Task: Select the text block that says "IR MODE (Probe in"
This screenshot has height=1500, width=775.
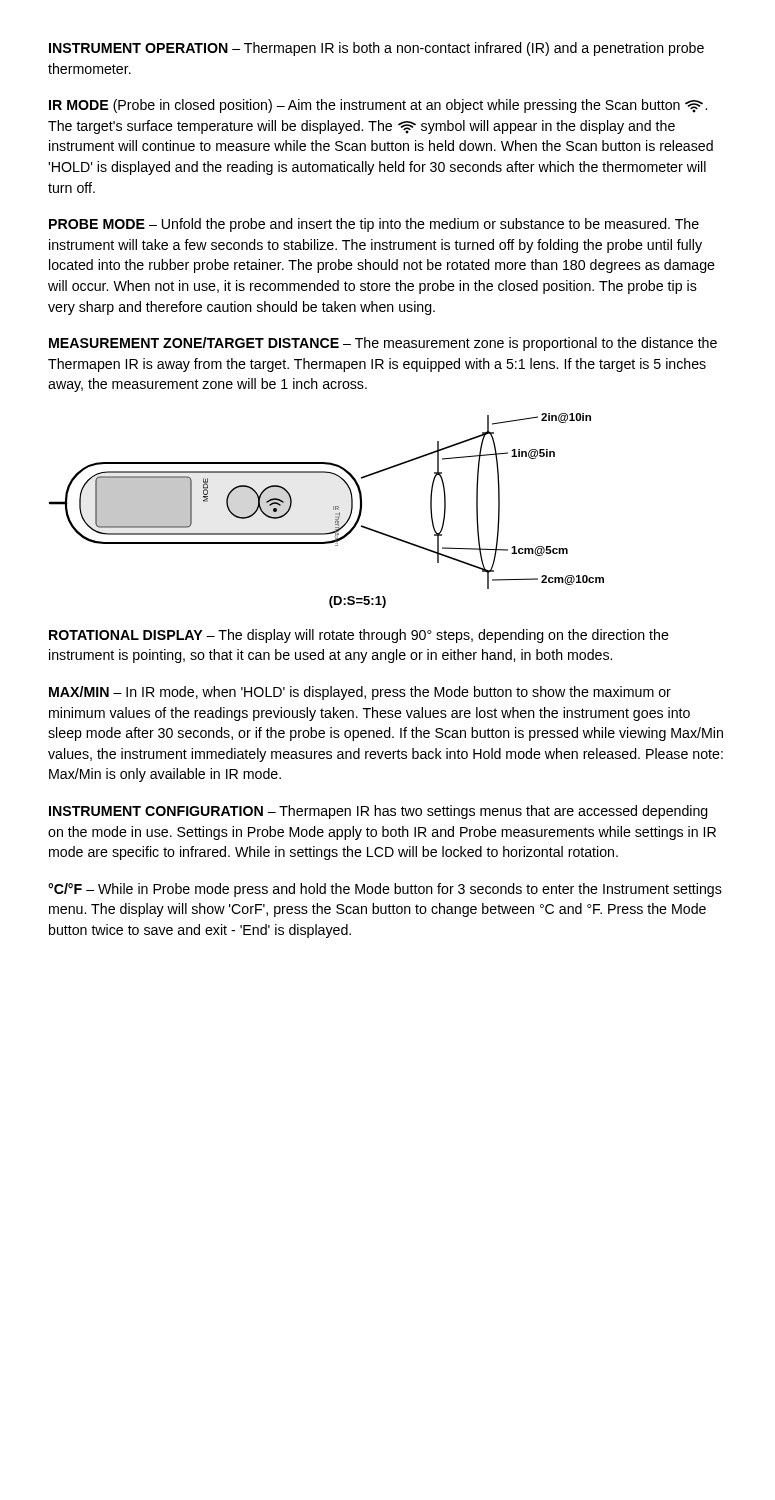Action: [381, 146]
